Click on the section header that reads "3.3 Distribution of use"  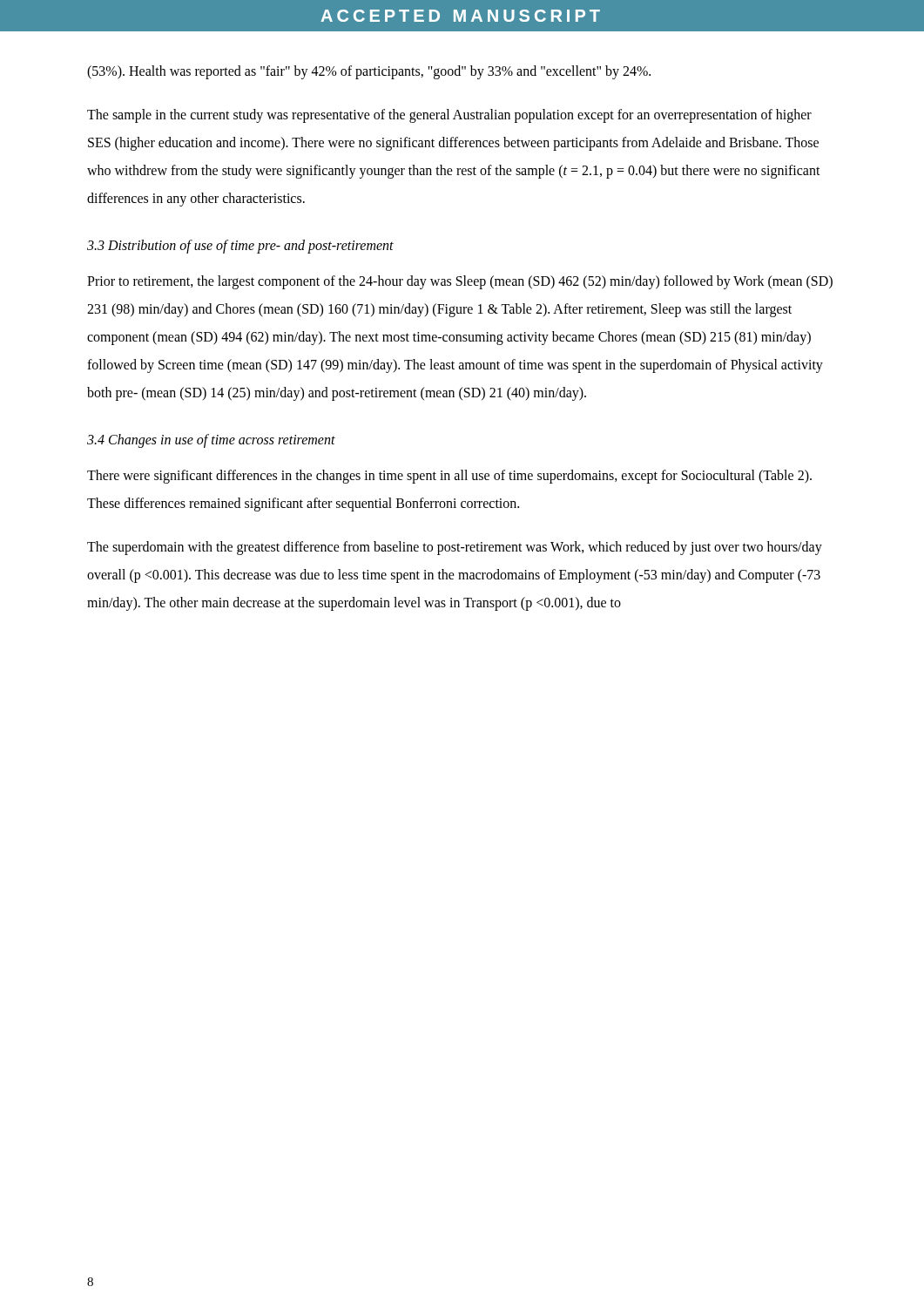pyautogui.click(x=240, y=245)
